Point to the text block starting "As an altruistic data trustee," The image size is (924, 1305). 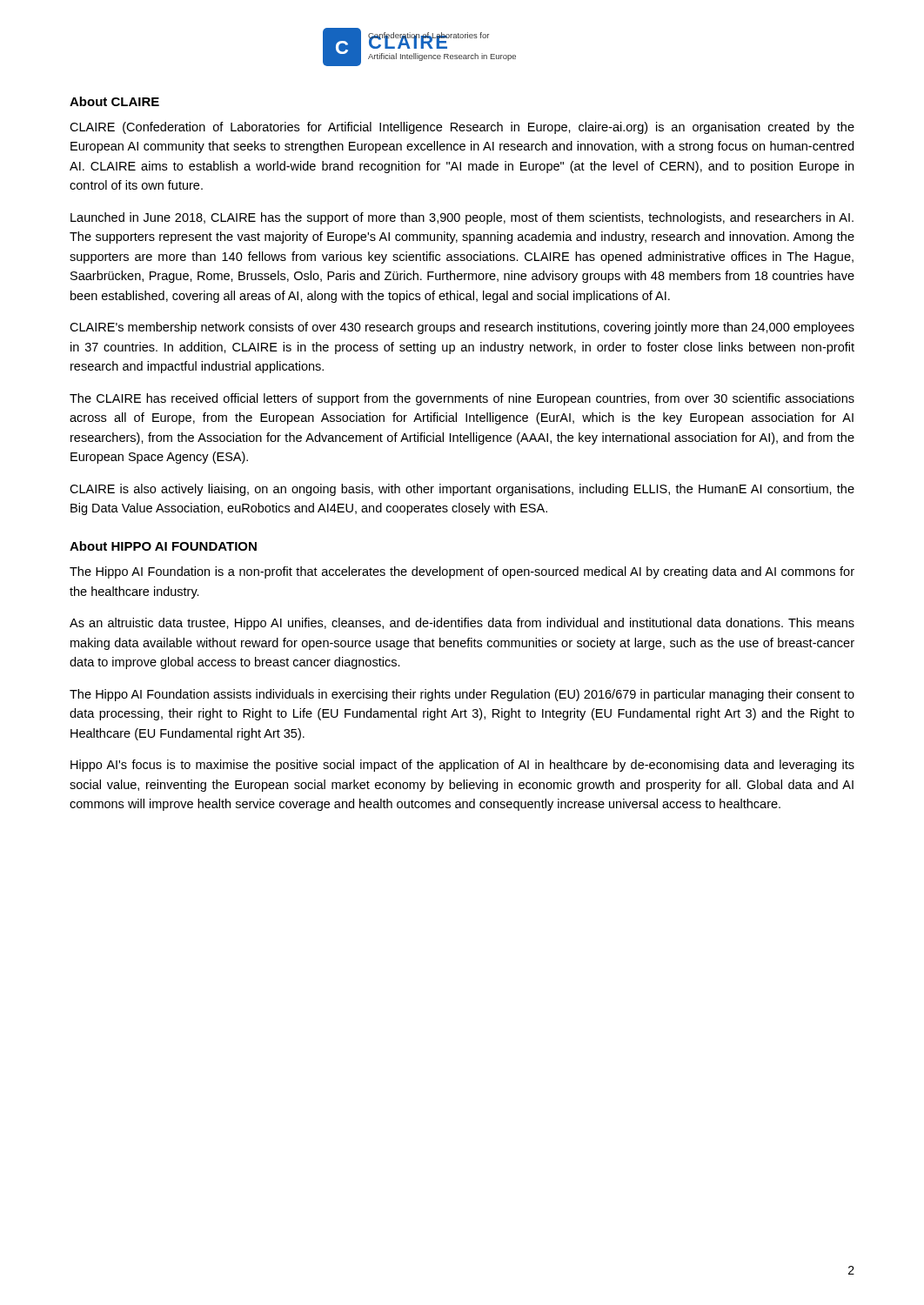462,643
